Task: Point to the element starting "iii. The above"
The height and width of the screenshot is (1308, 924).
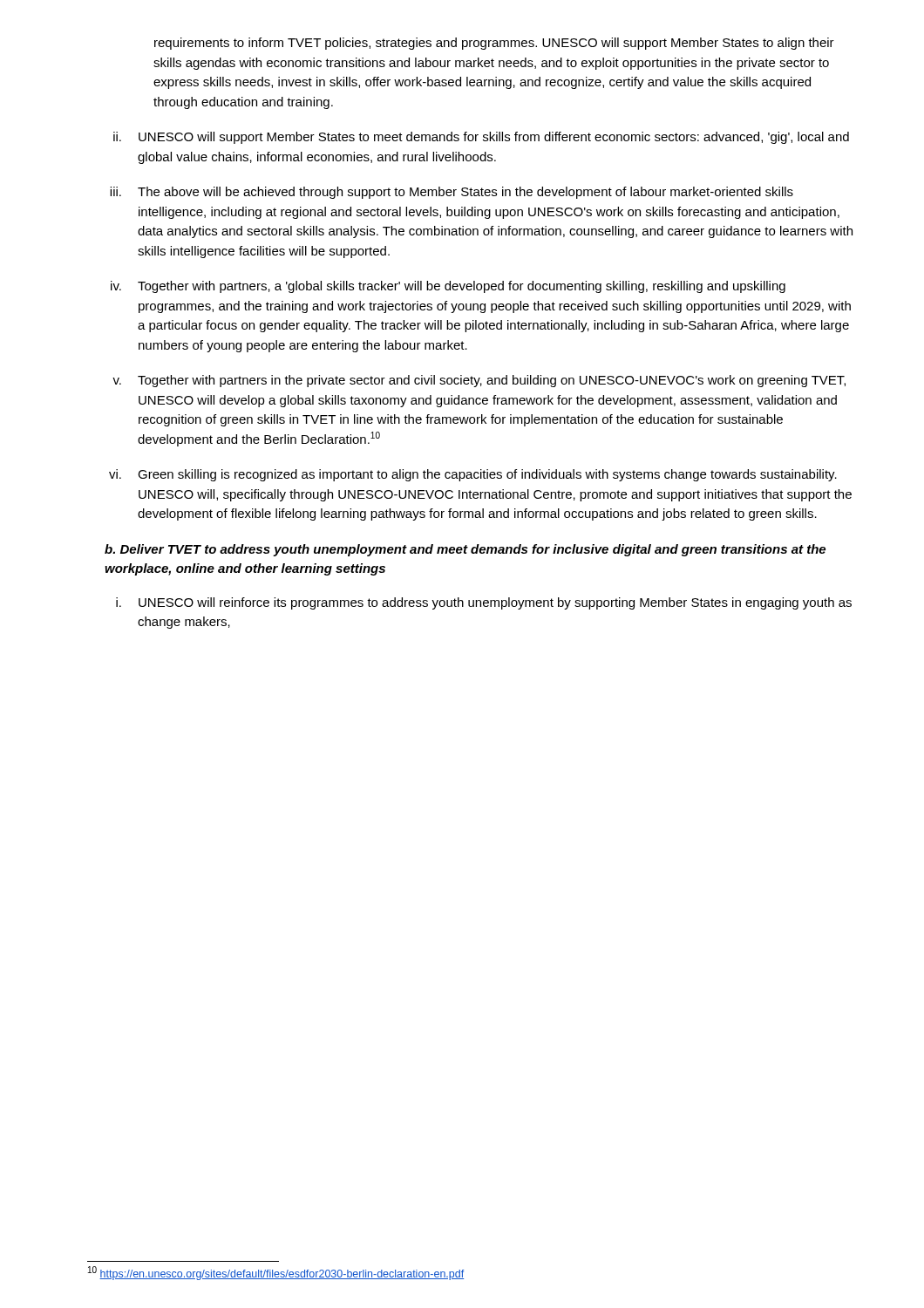Action: tap(471, 221)
